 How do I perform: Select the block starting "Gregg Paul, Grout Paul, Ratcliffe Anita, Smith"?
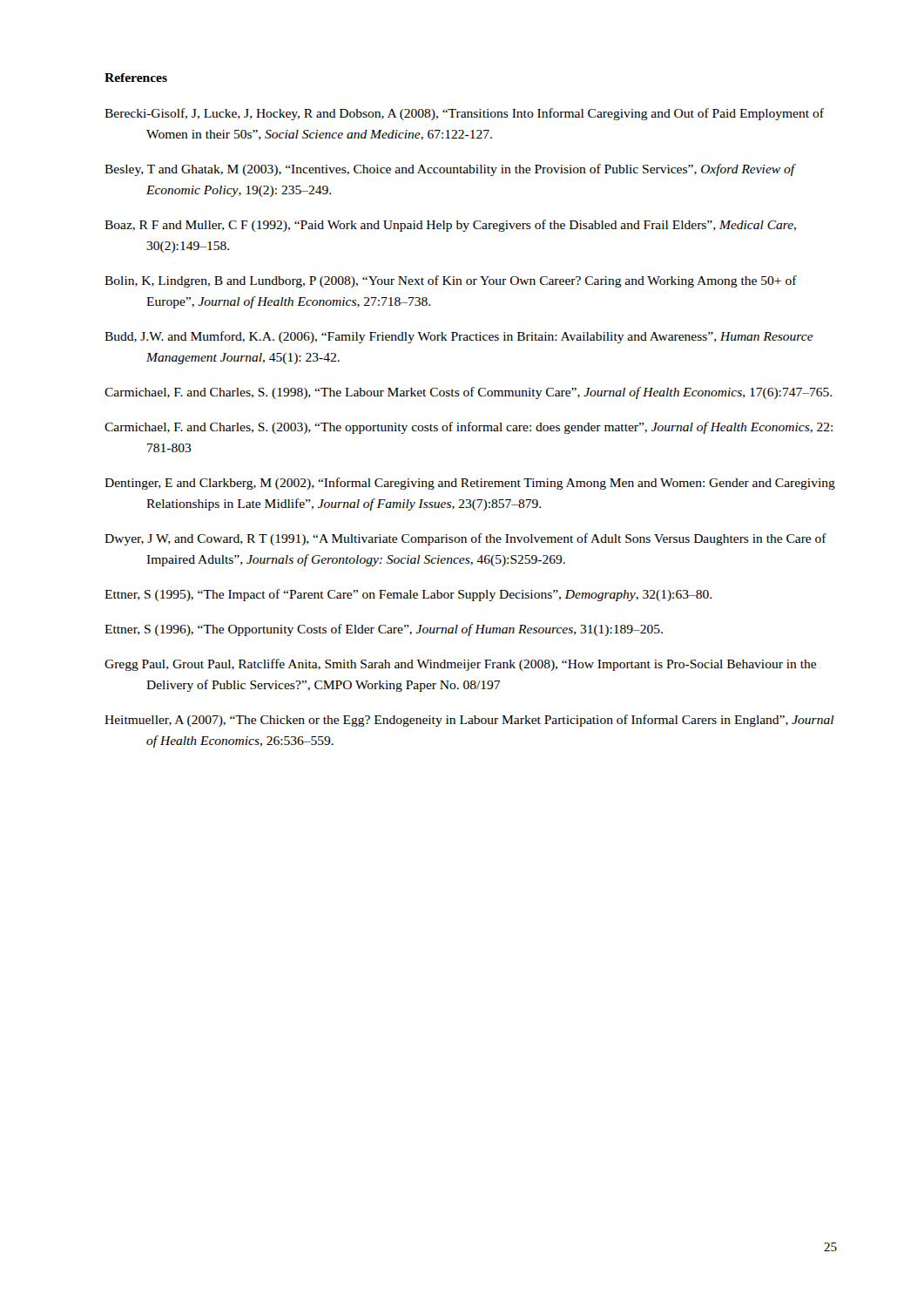pos(461,674)
